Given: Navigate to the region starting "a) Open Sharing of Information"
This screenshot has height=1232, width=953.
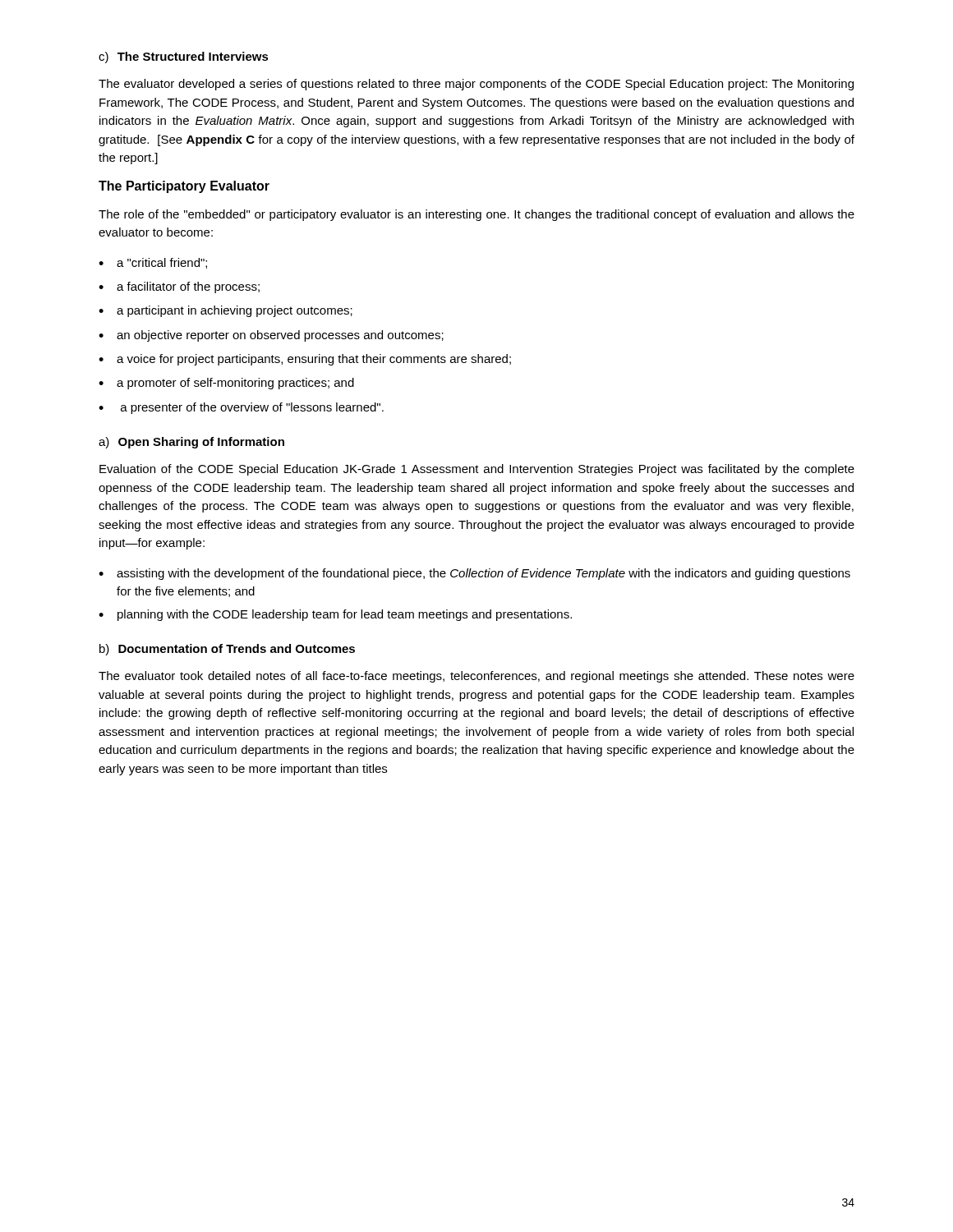Looking at the screenshot, I should click(192, 442).
